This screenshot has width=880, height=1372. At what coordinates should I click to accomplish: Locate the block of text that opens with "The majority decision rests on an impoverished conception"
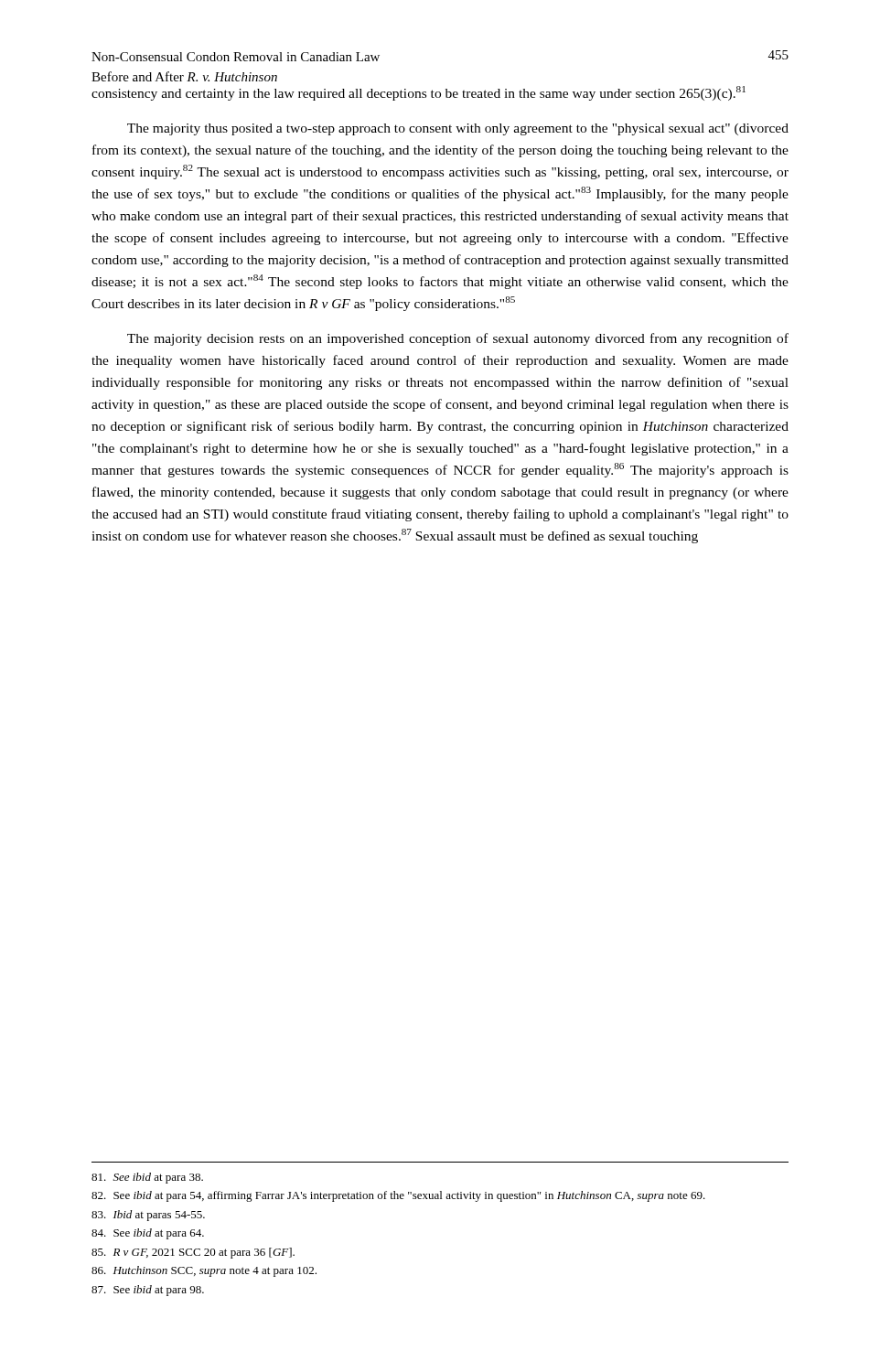tap(440, 437)
